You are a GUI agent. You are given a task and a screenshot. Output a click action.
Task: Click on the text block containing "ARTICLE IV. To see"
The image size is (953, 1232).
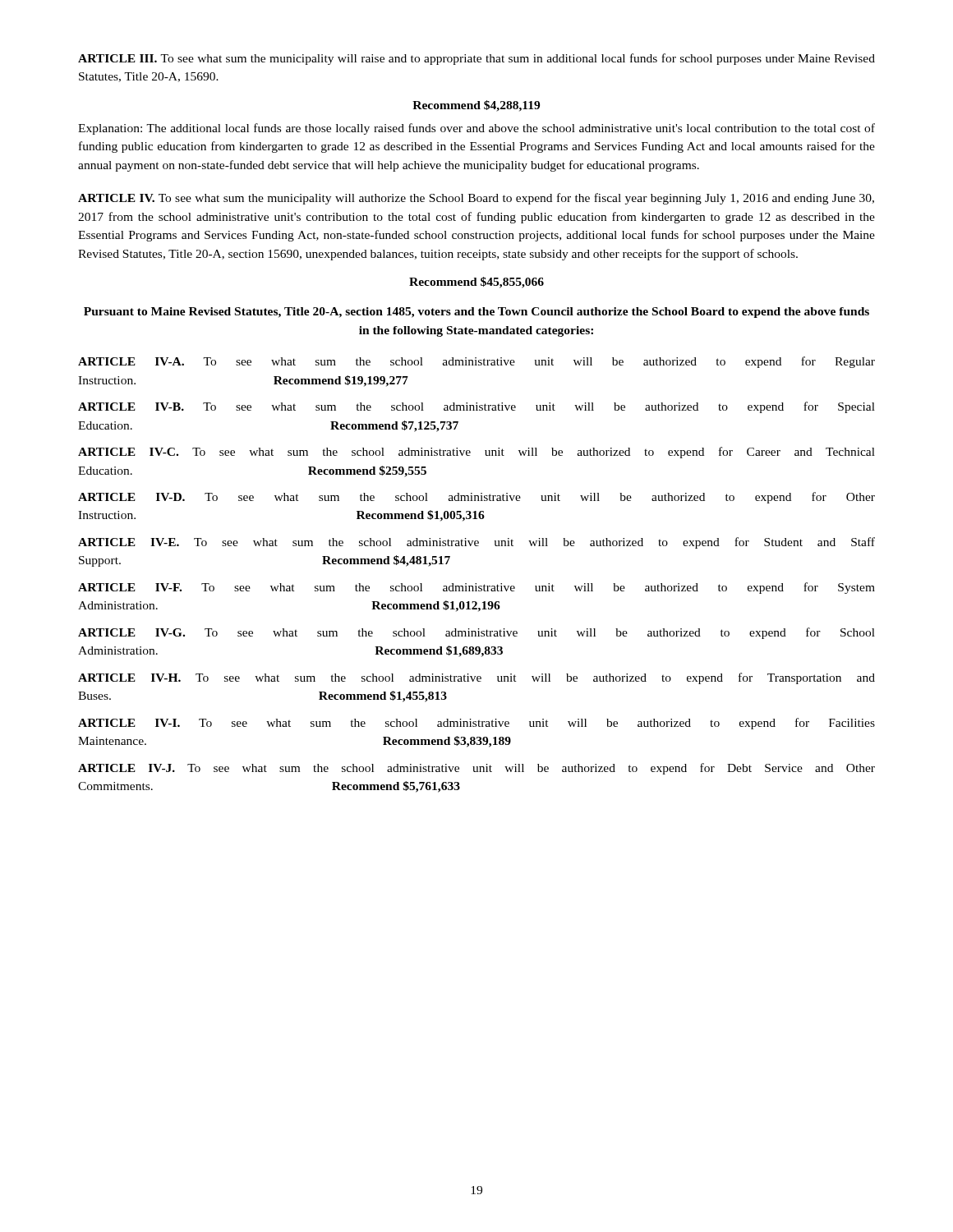tap(476, 226)
